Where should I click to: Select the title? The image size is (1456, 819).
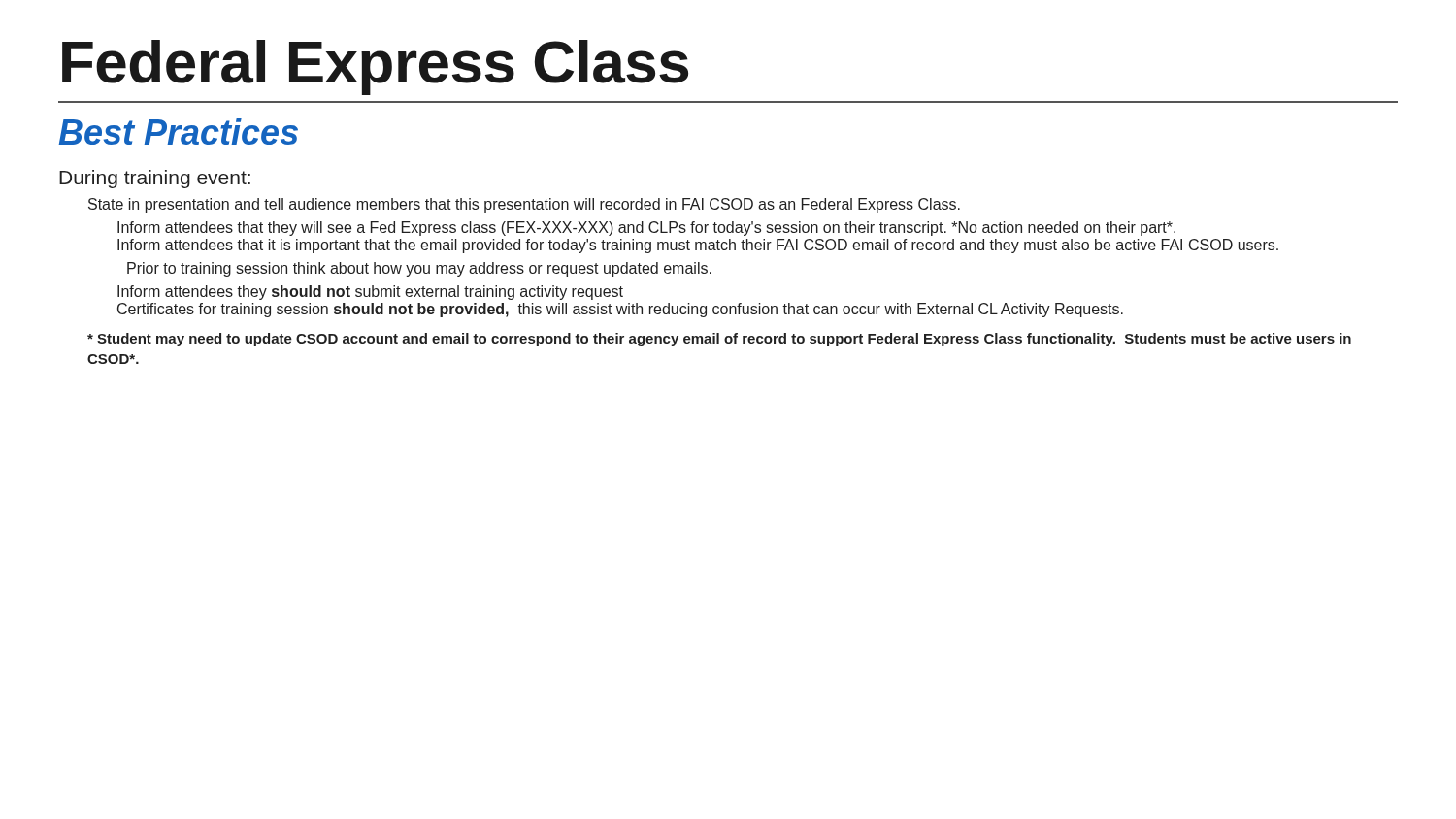coord(728,66)
